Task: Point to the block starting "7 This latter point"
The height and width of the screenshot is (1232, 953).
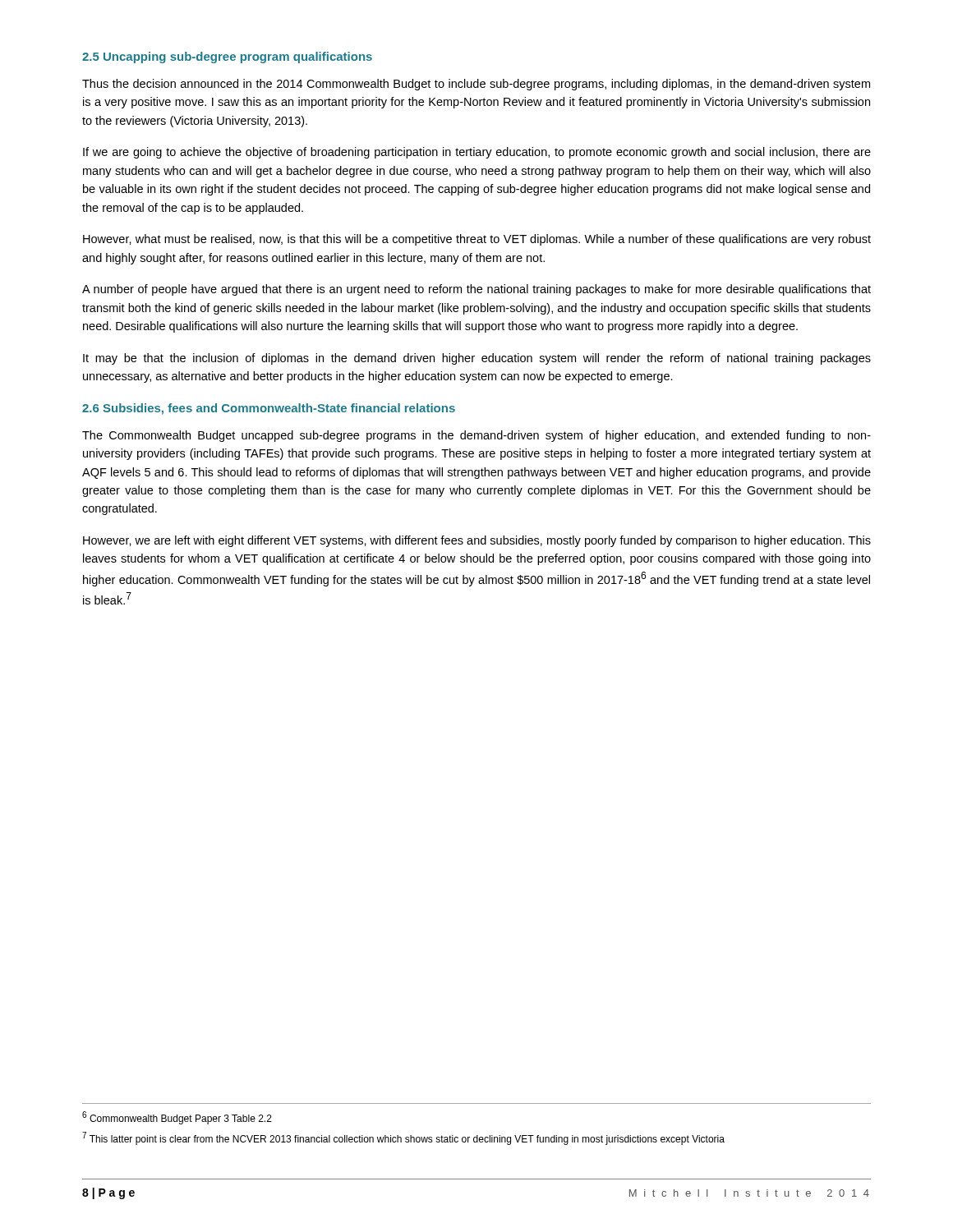Action: 403,1138
